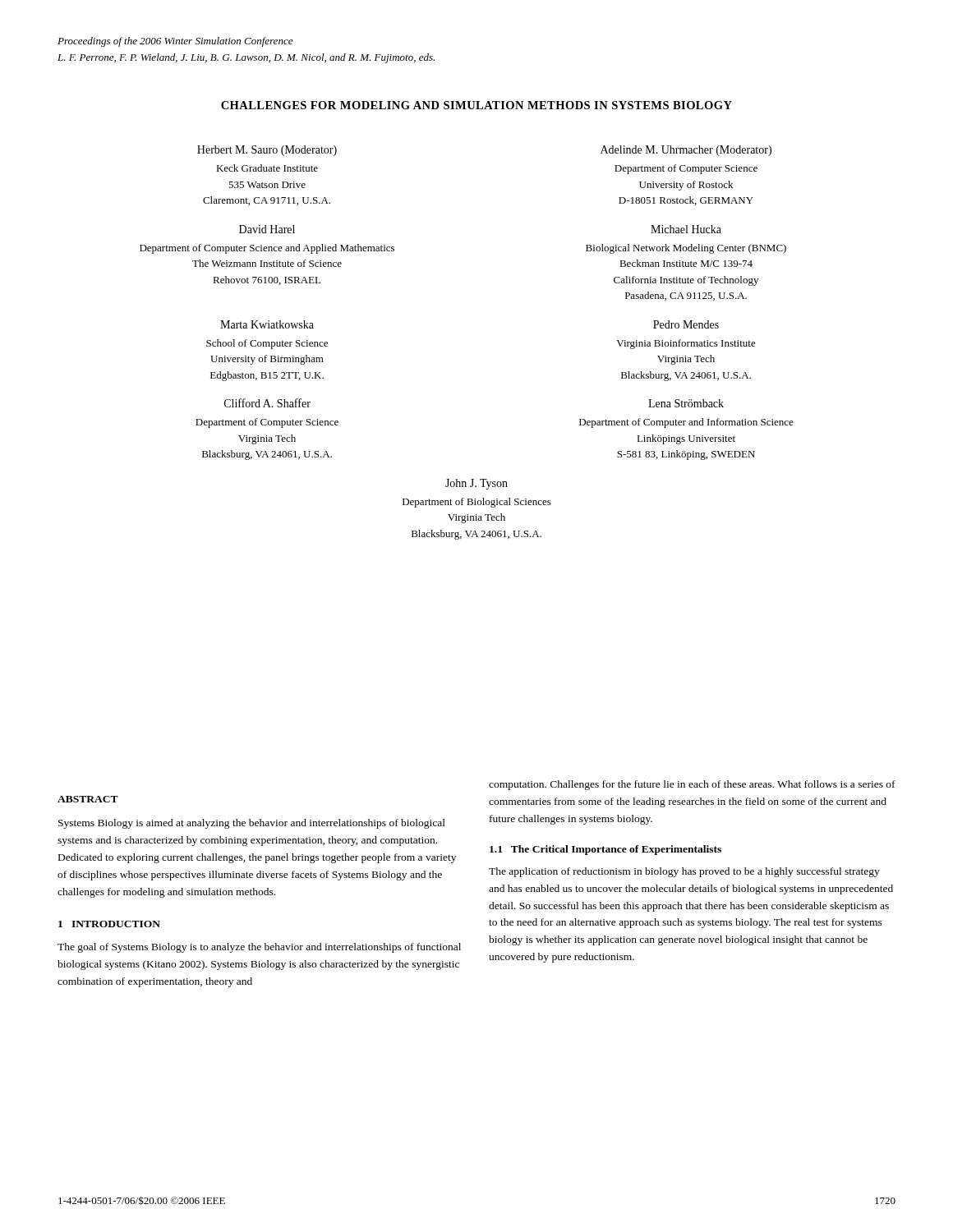
Task: Find the title on this page that starts "CHALLENGES FOR MODELING AND"
Action: pyautogui.click(x=476, y=105)
